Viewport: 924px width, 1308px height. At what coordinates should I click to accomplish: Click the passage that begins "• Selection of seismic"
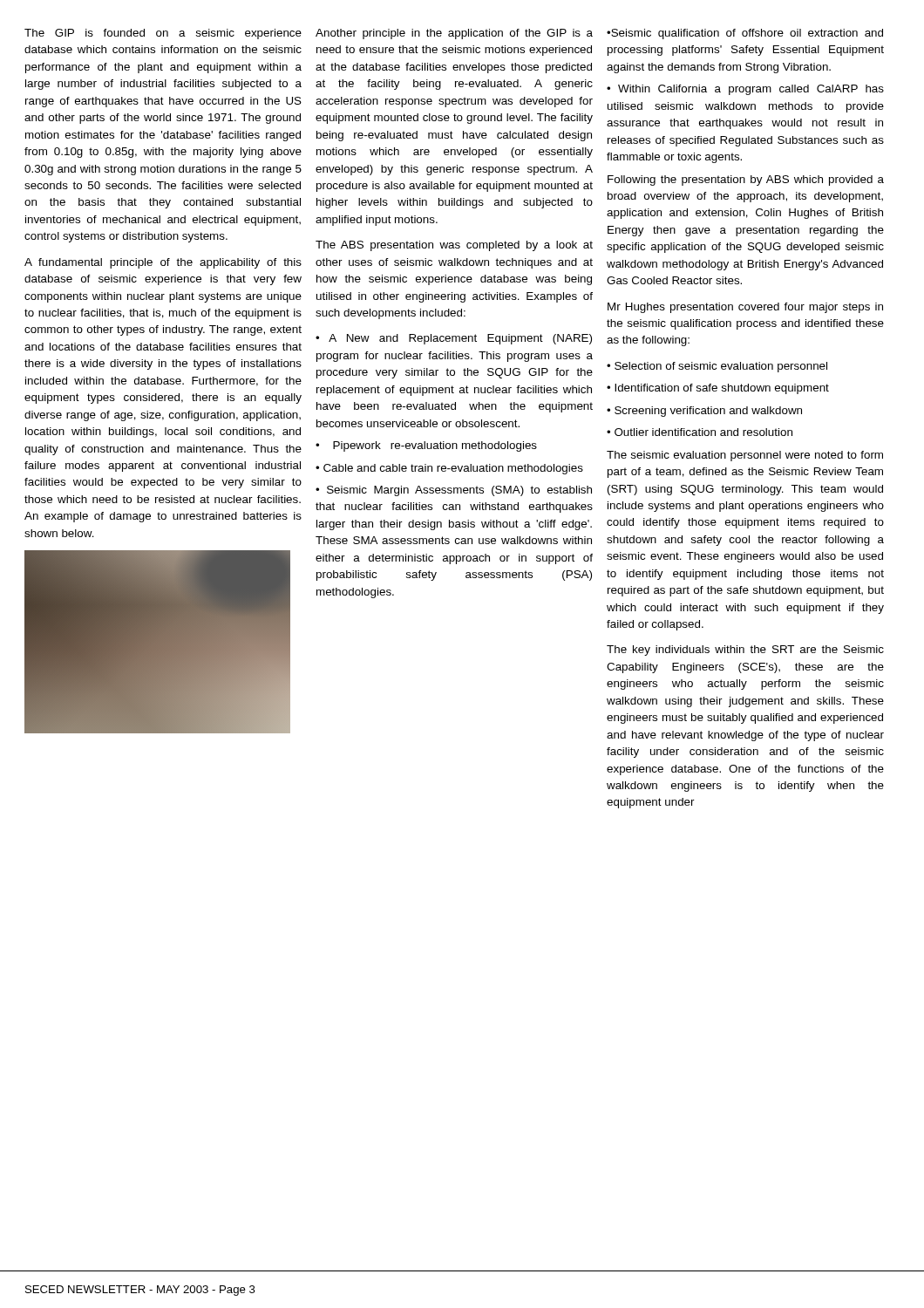(x=745, y=366)
